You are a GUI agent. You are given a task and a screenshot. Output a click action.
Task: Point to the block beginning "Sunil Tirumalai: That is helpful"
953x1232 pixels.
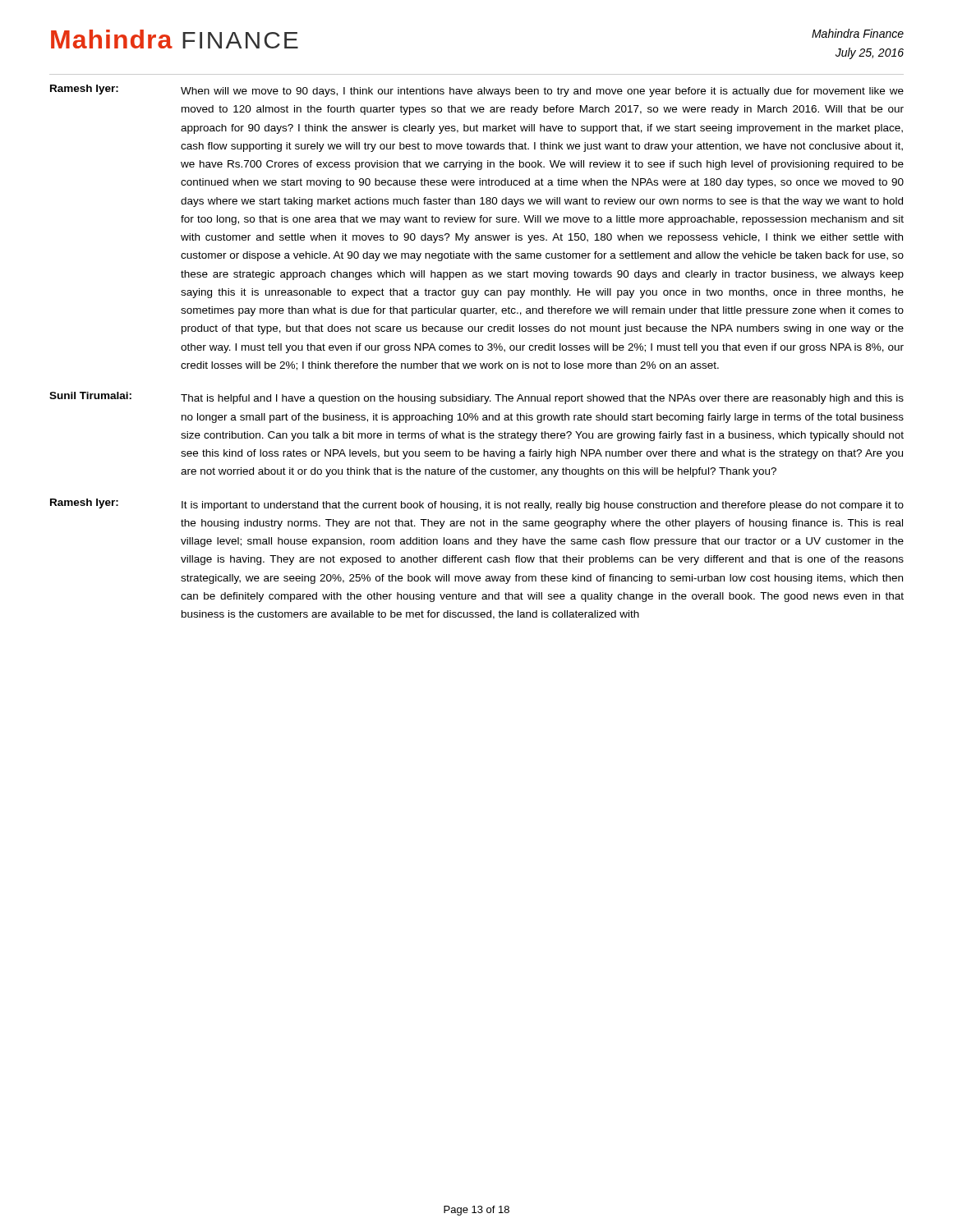(476, 435)
